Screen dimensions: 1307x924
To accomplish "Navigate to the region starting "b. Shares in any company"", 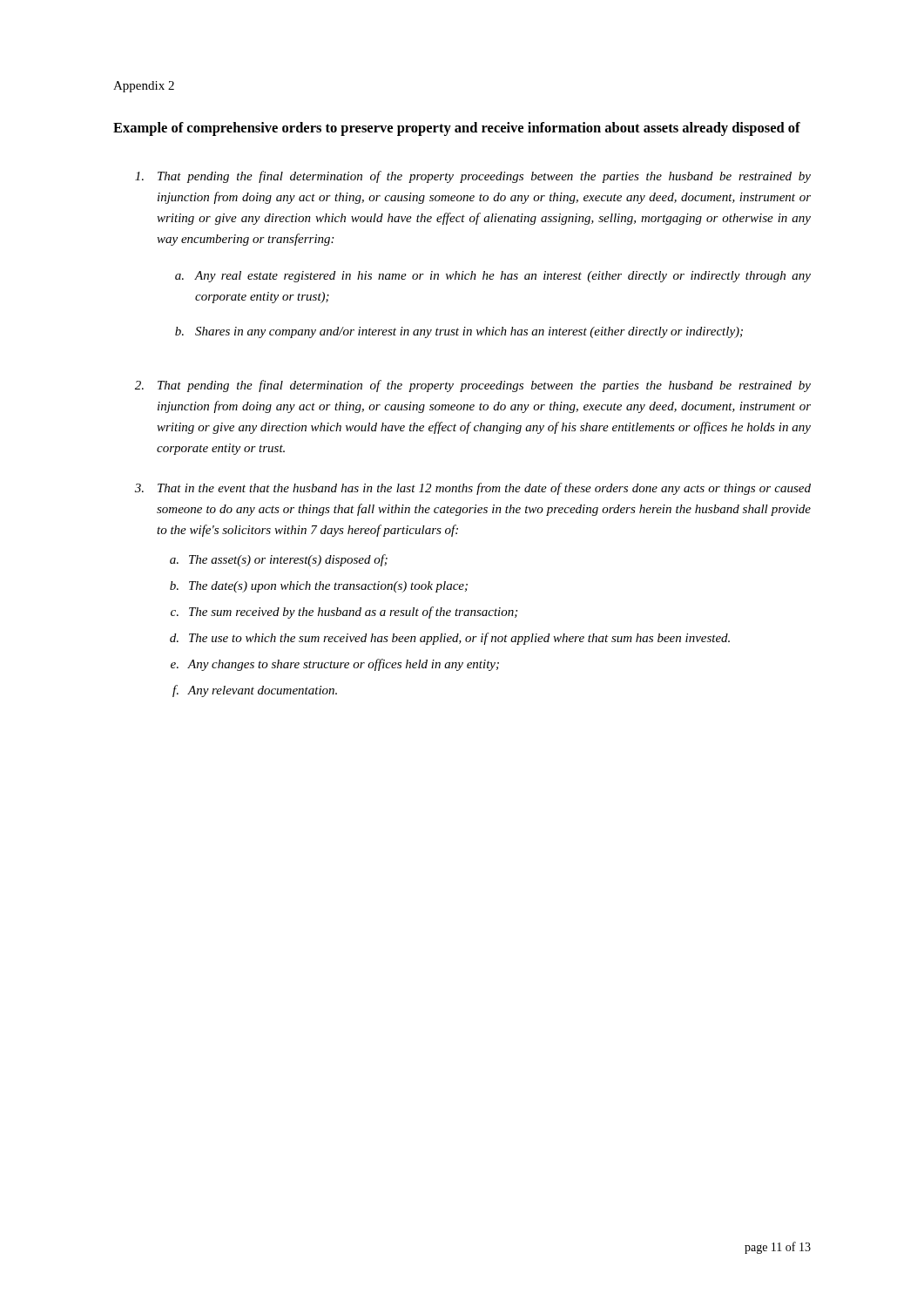I will pos(484,331).
